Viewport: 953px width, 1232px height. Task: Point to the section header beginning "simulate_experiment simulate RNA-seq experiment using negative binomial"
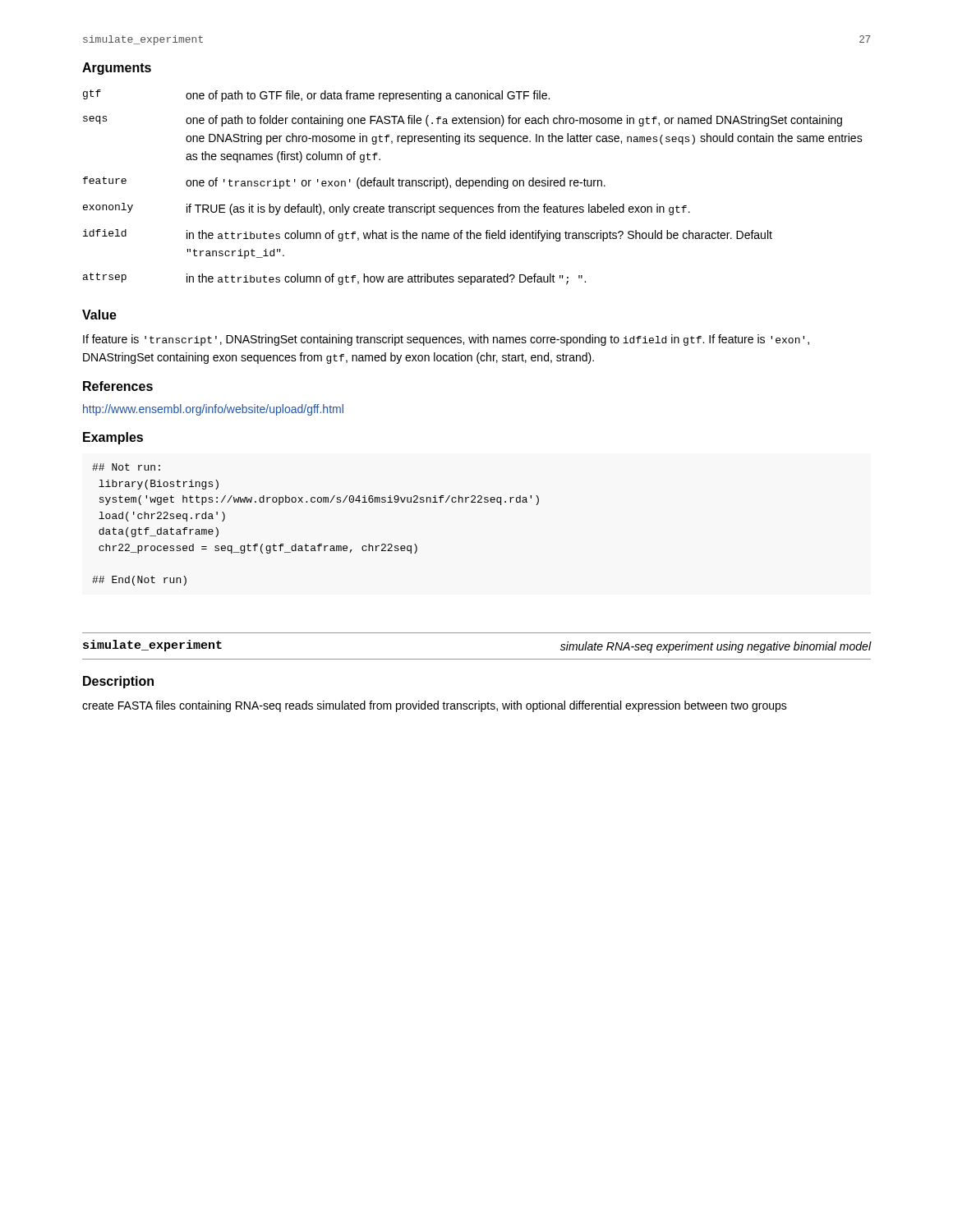(149, 646)
